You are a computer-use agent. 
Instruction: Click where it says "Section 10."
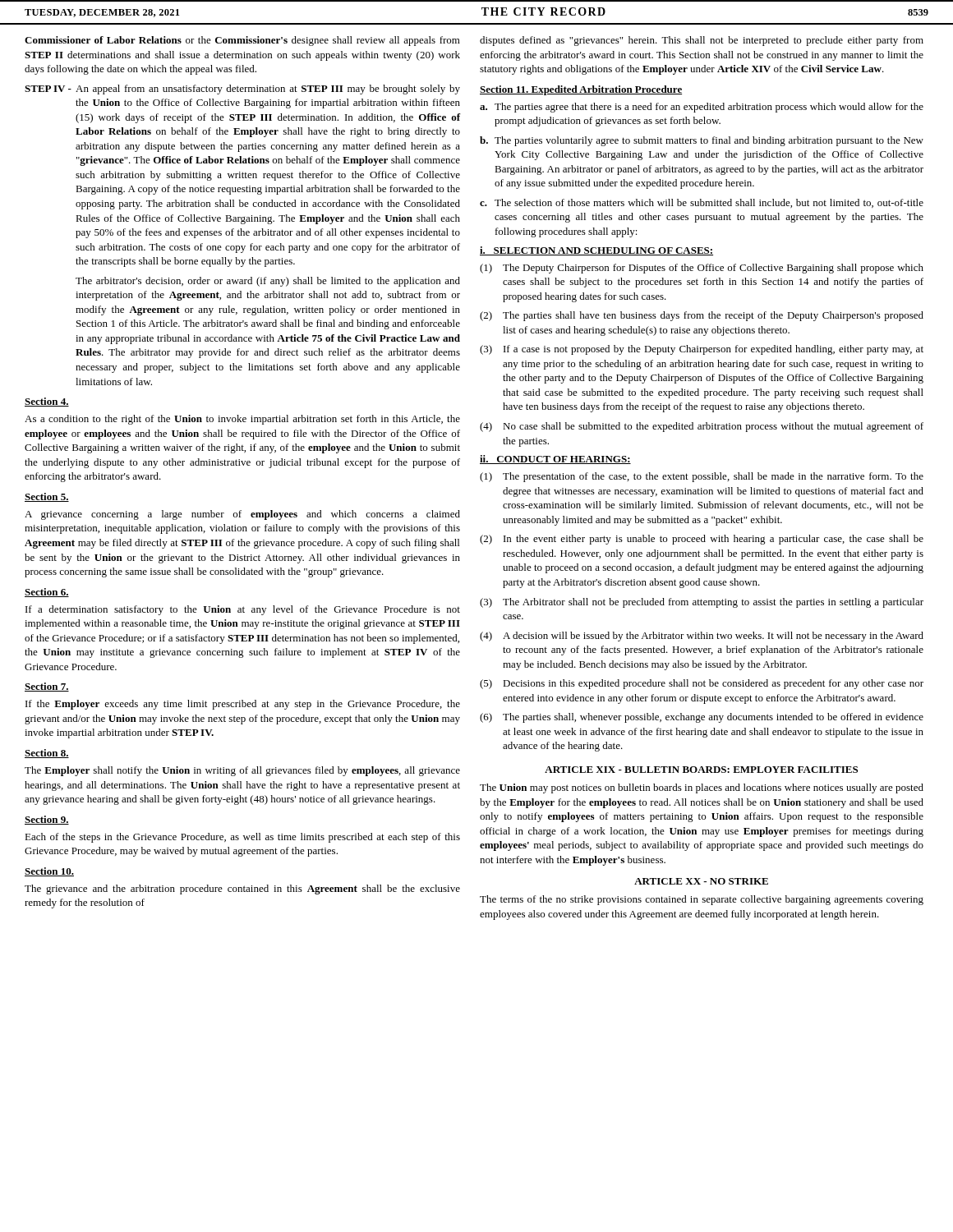[49, 871]
